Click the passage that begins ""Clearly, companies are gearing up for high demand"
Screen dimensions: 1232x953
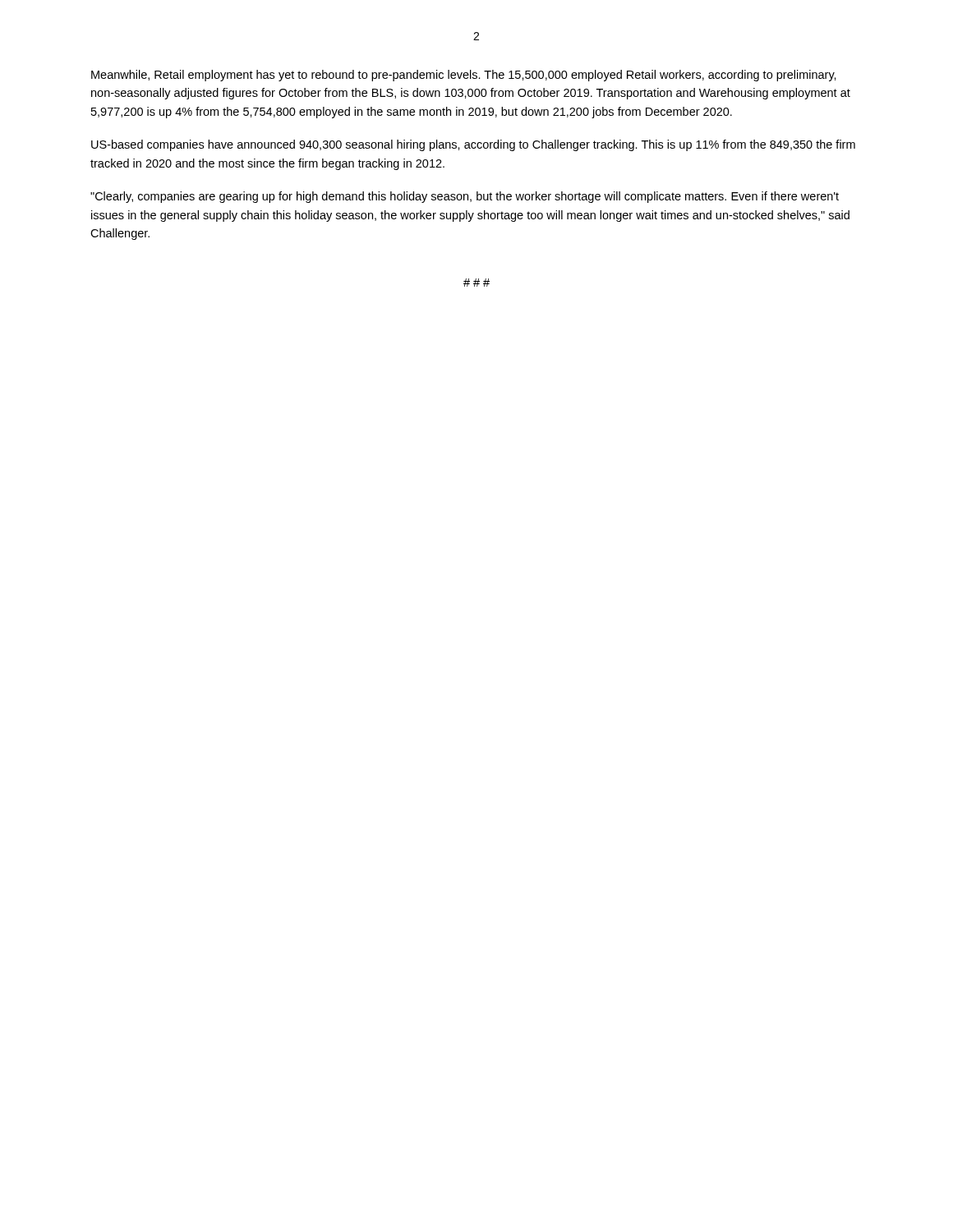pos(470,215)
